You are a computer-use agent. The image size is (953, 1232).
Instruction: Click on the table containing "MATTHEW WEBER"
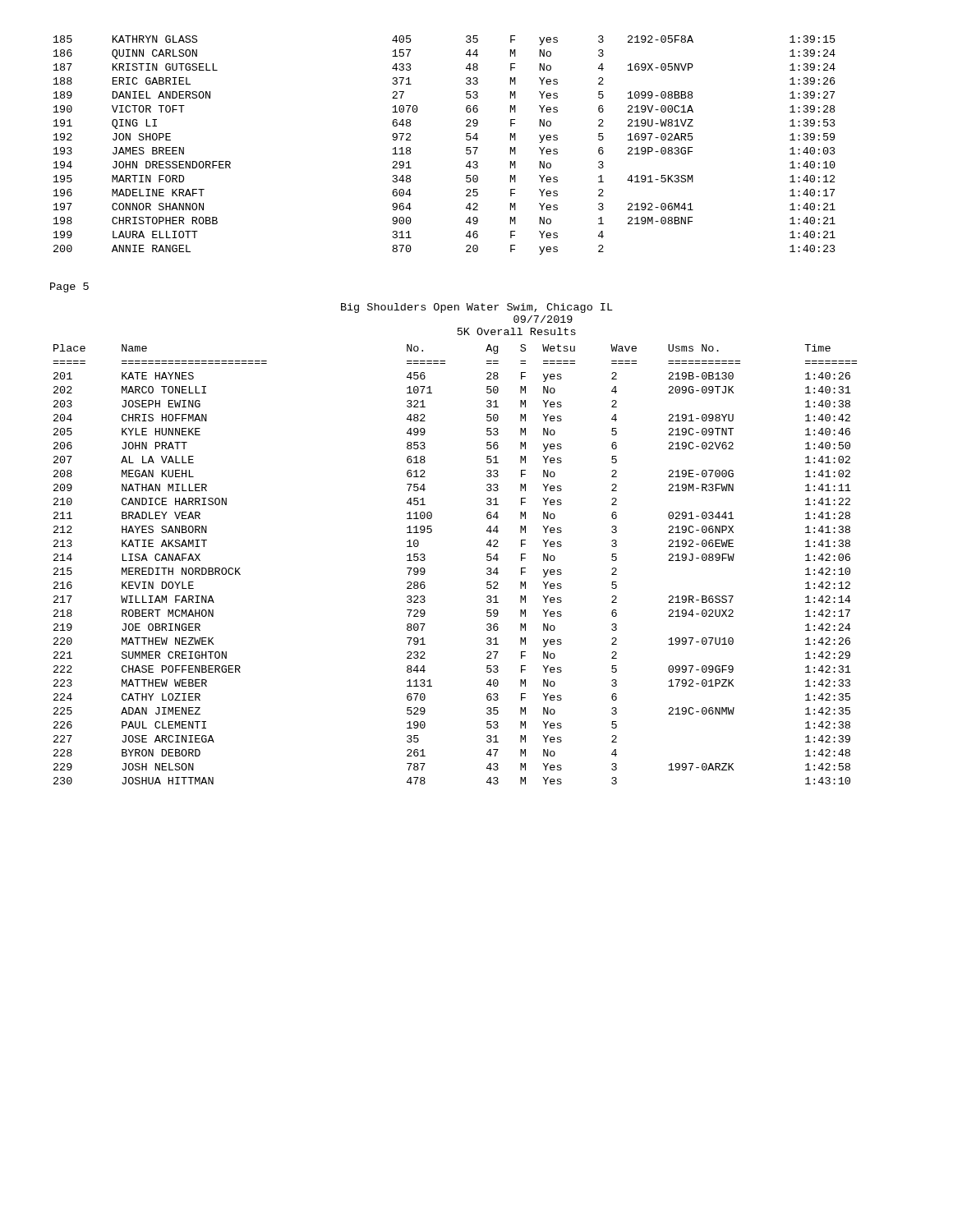pyautogui.click(x=476, y=565)
